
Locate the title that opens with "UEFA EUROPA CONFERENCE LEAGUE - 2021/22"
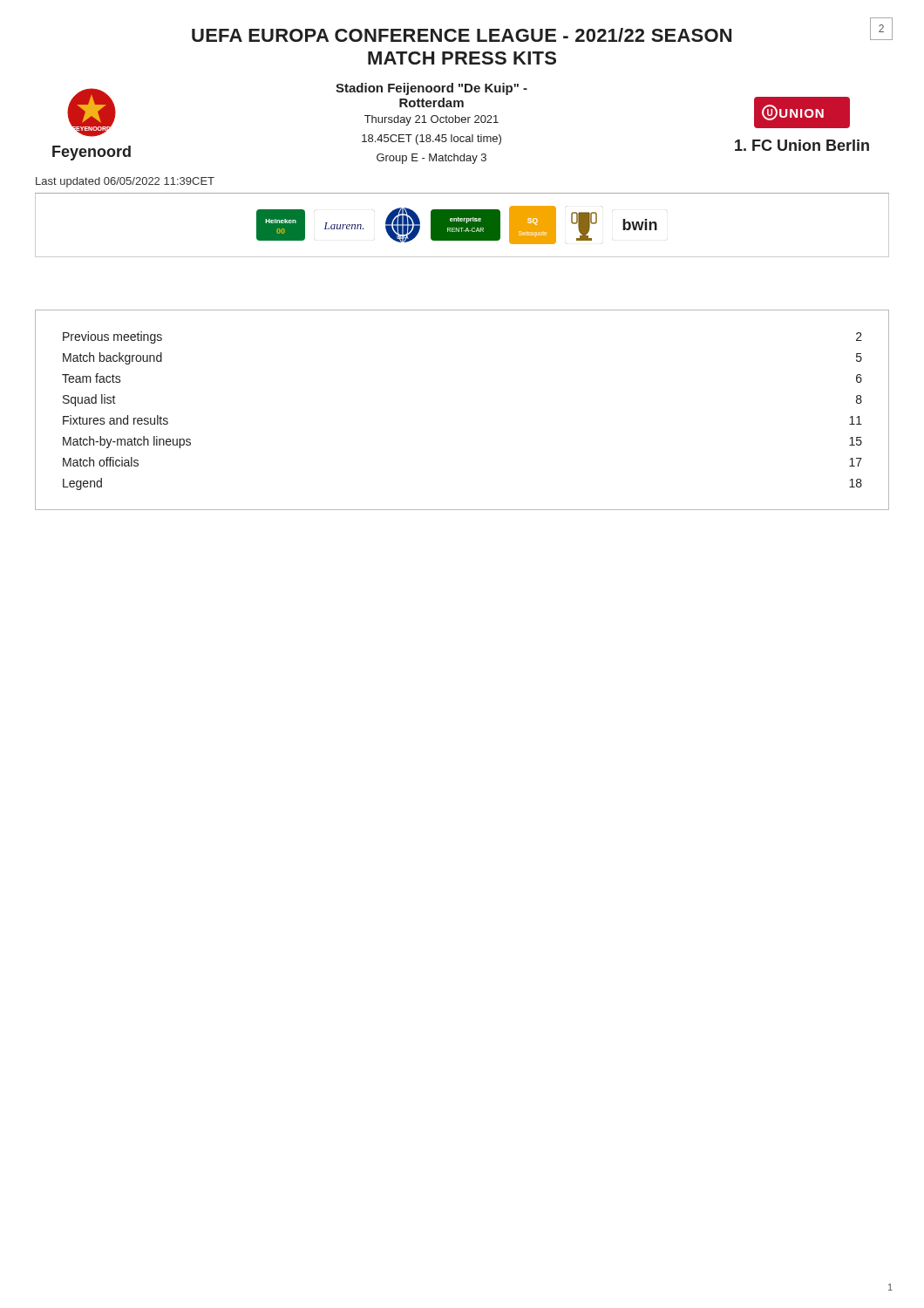(x=462, y=47)
